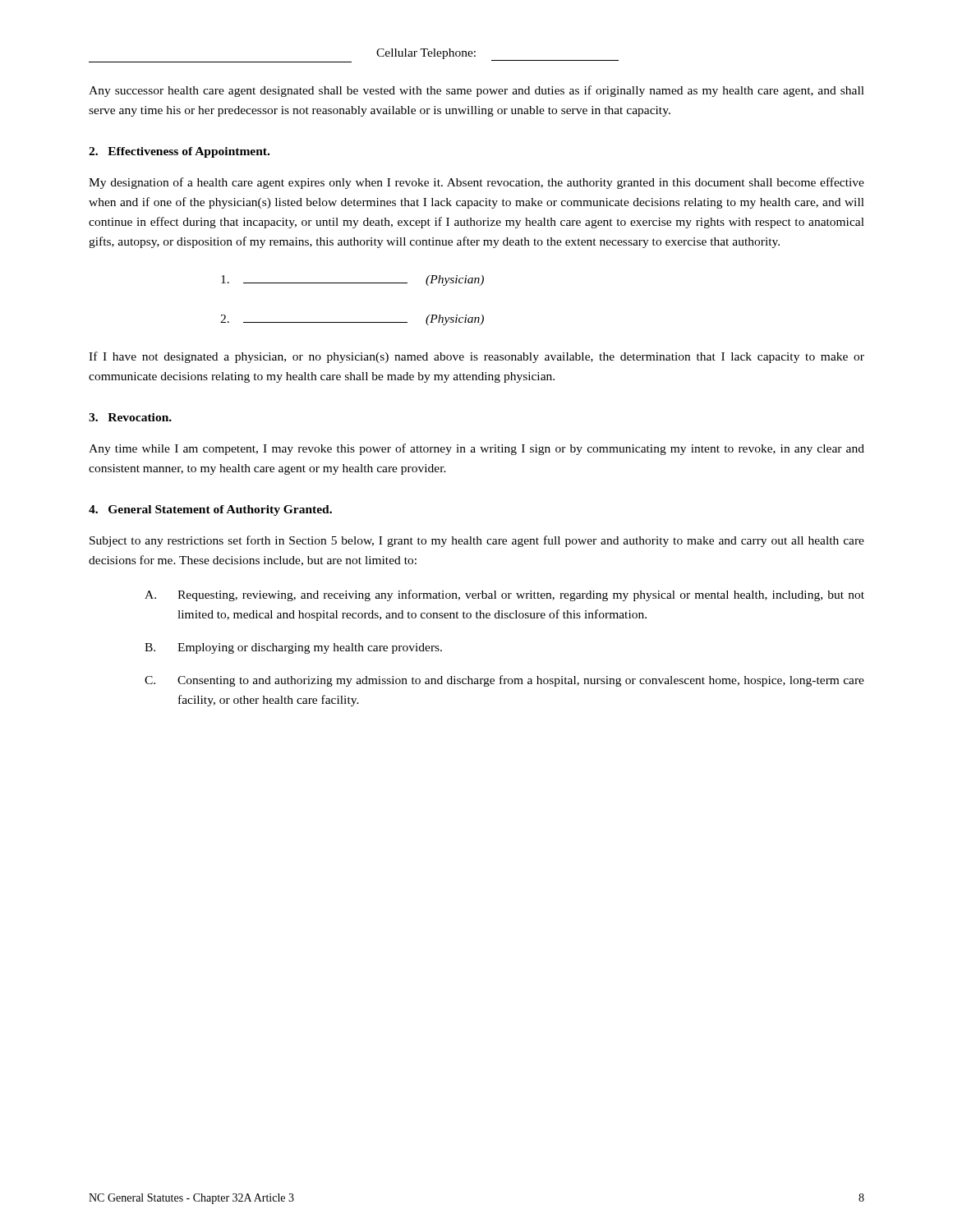953x1232 pixels.
Task: Locate the section header that reads "4. General Statement"
Action: tap(211, 509)
